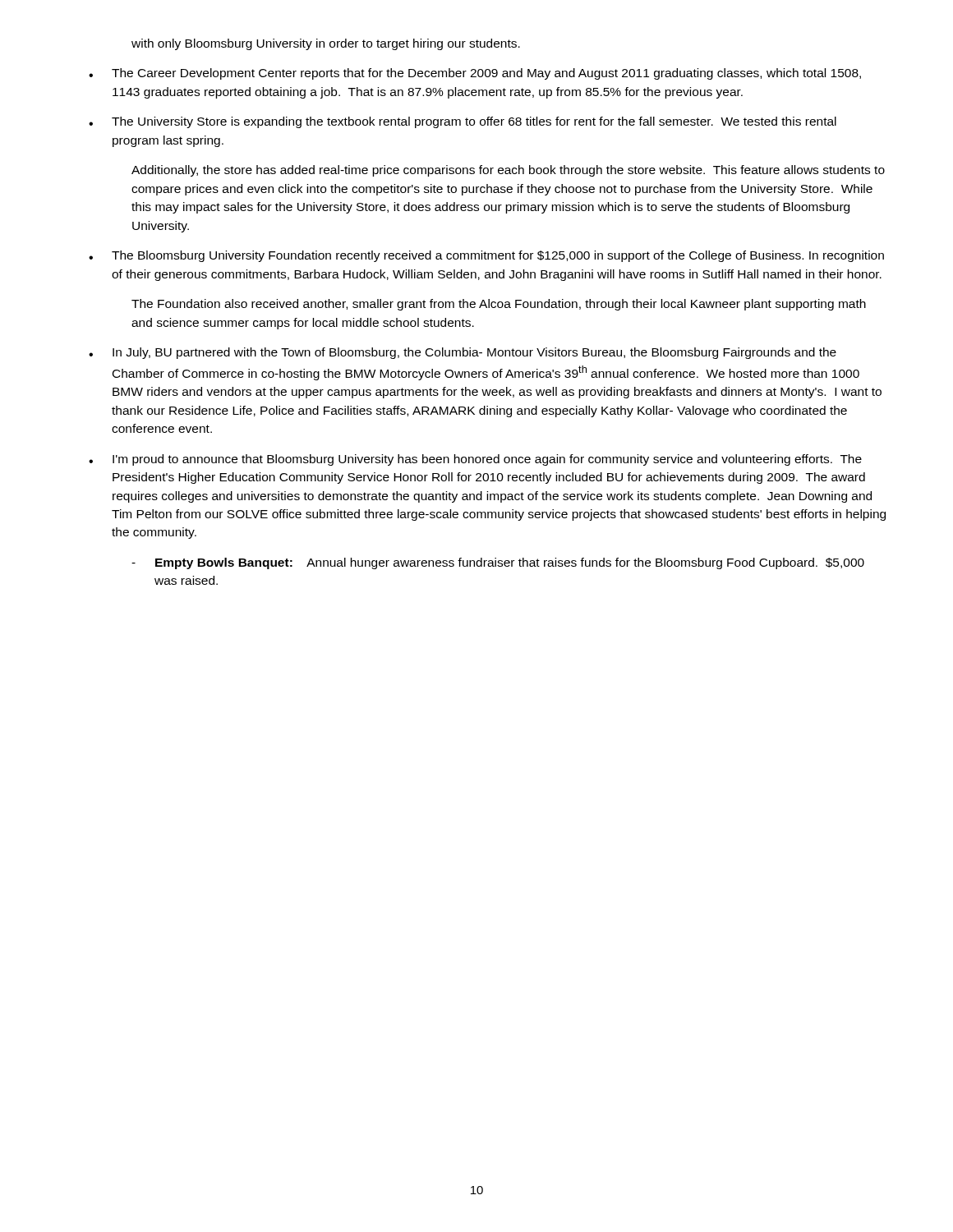The width and height of the screenshot is (953, 1232).
Task: Navigate to the passage starting "Additionally, the store has added real-time price comparisons"
Action: point(508,198)
